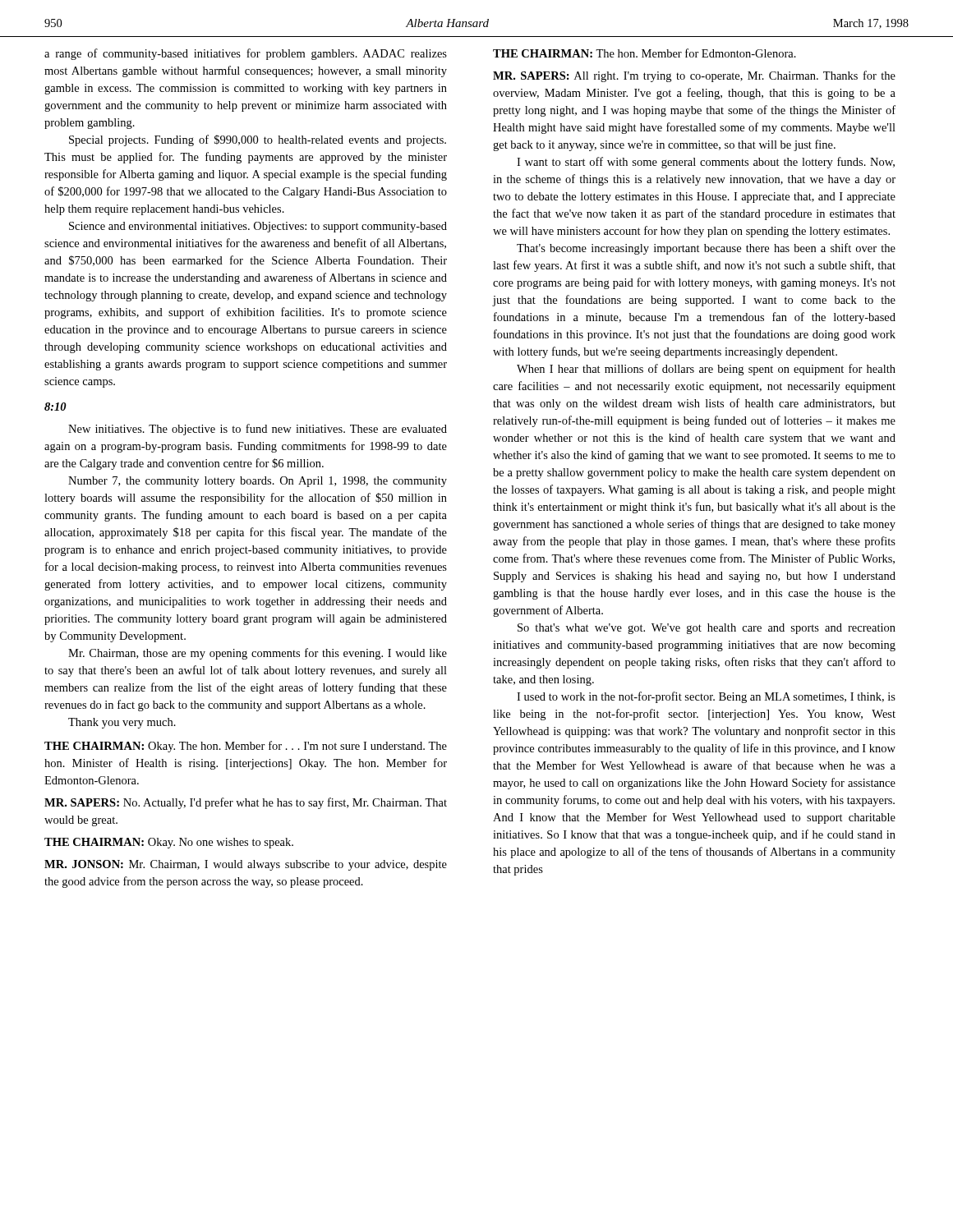The image size is (953, 1232).
Task: Click the passage that begins "MR. JONSON: Mr. Chairman,"
Action: [246, 873]
